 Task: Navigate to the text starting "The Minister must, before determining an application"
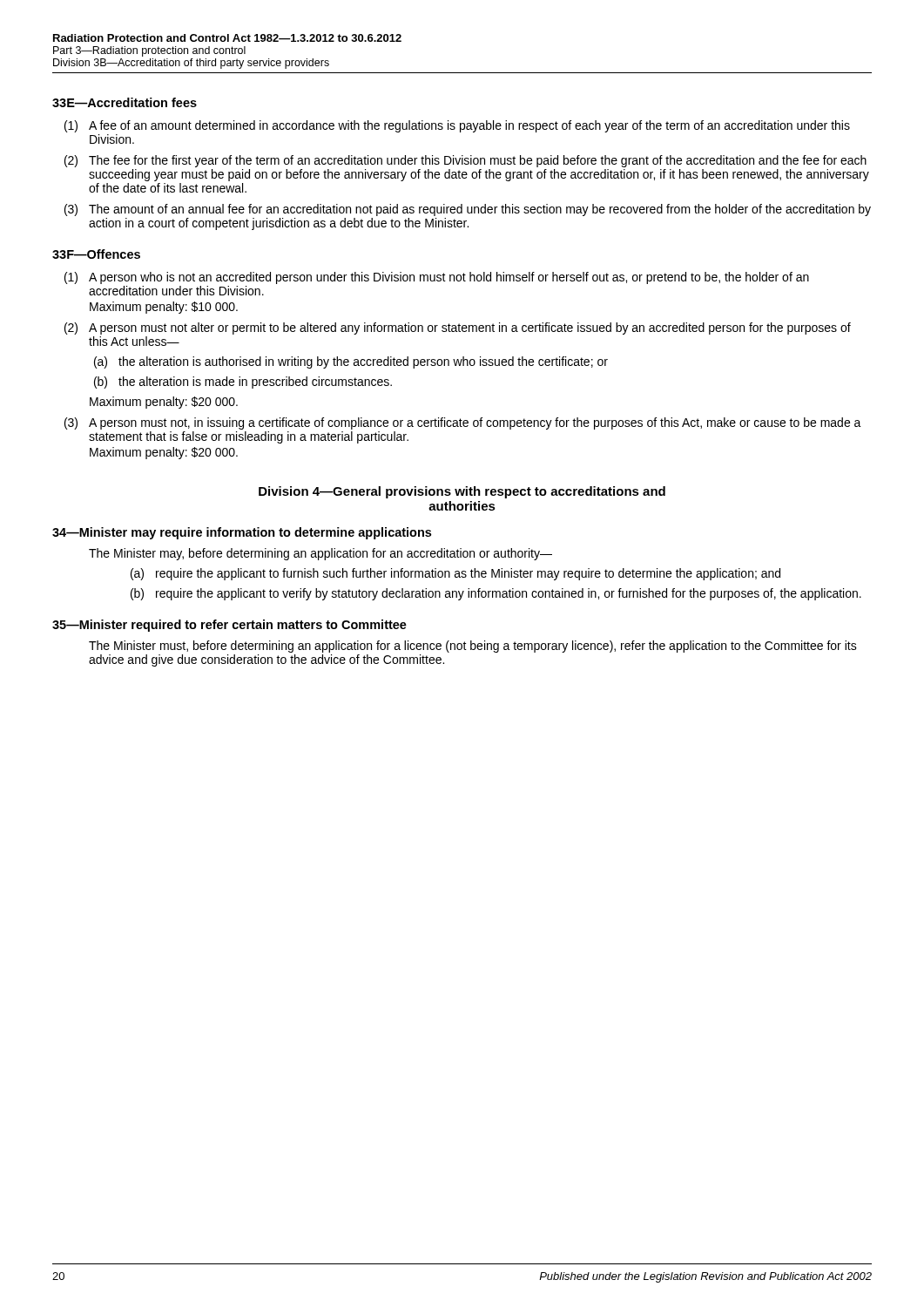tap(473, 653)
